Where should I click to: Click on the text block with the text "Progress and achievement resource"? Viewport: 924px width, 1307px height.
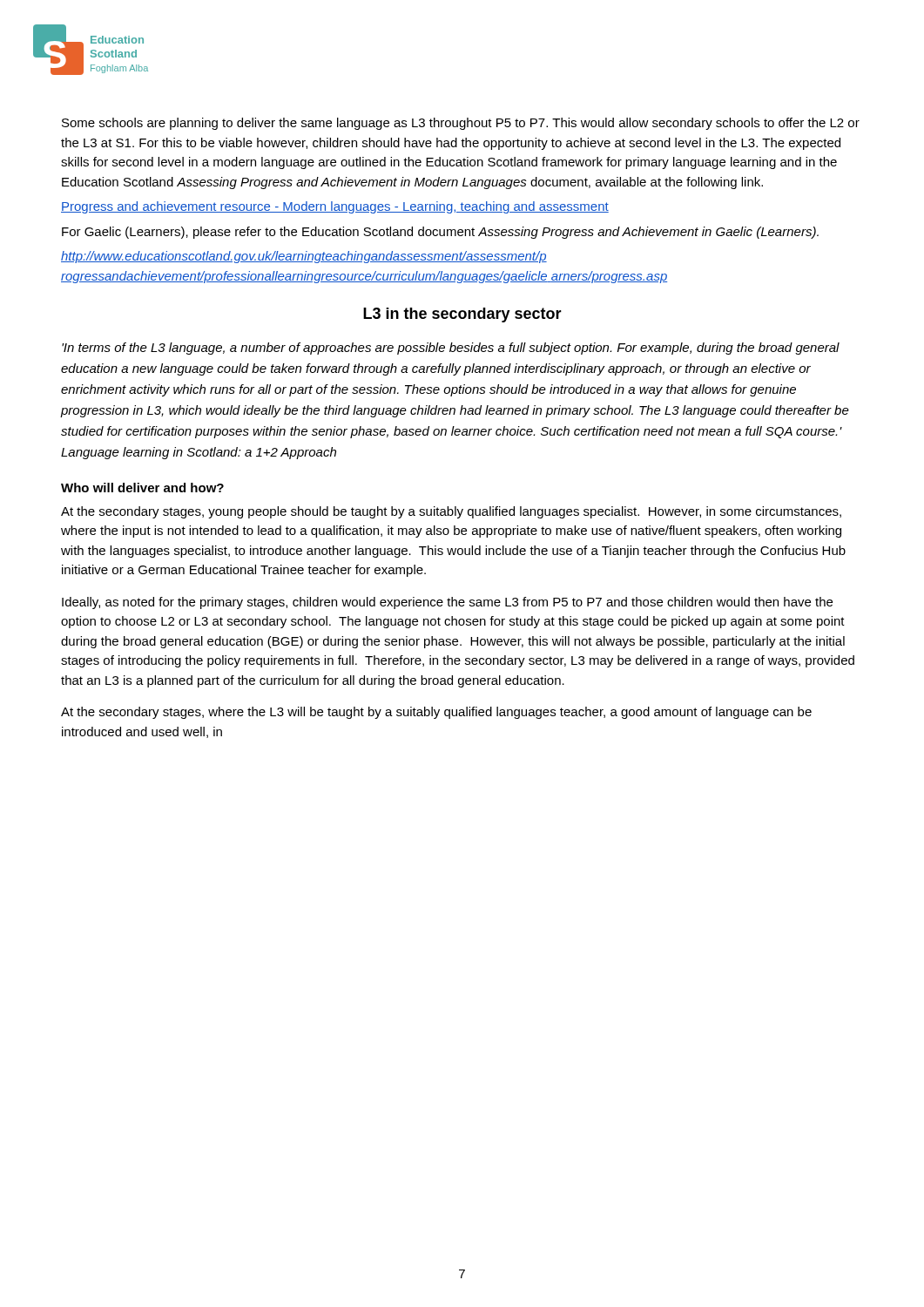coord(462,207)
